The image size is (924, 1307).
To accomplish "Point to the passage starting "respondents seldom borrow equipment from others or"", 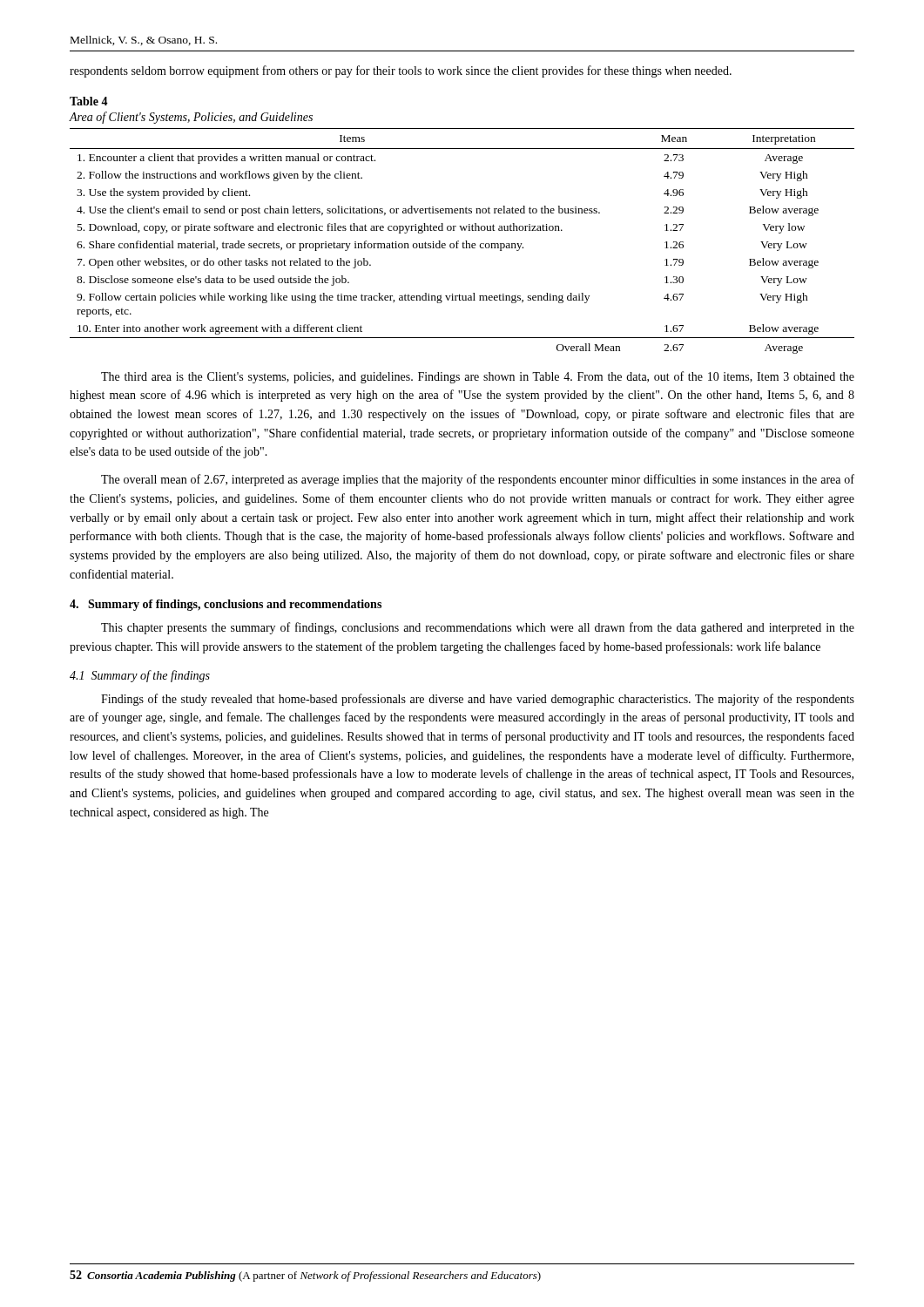I will click(462, 71).
